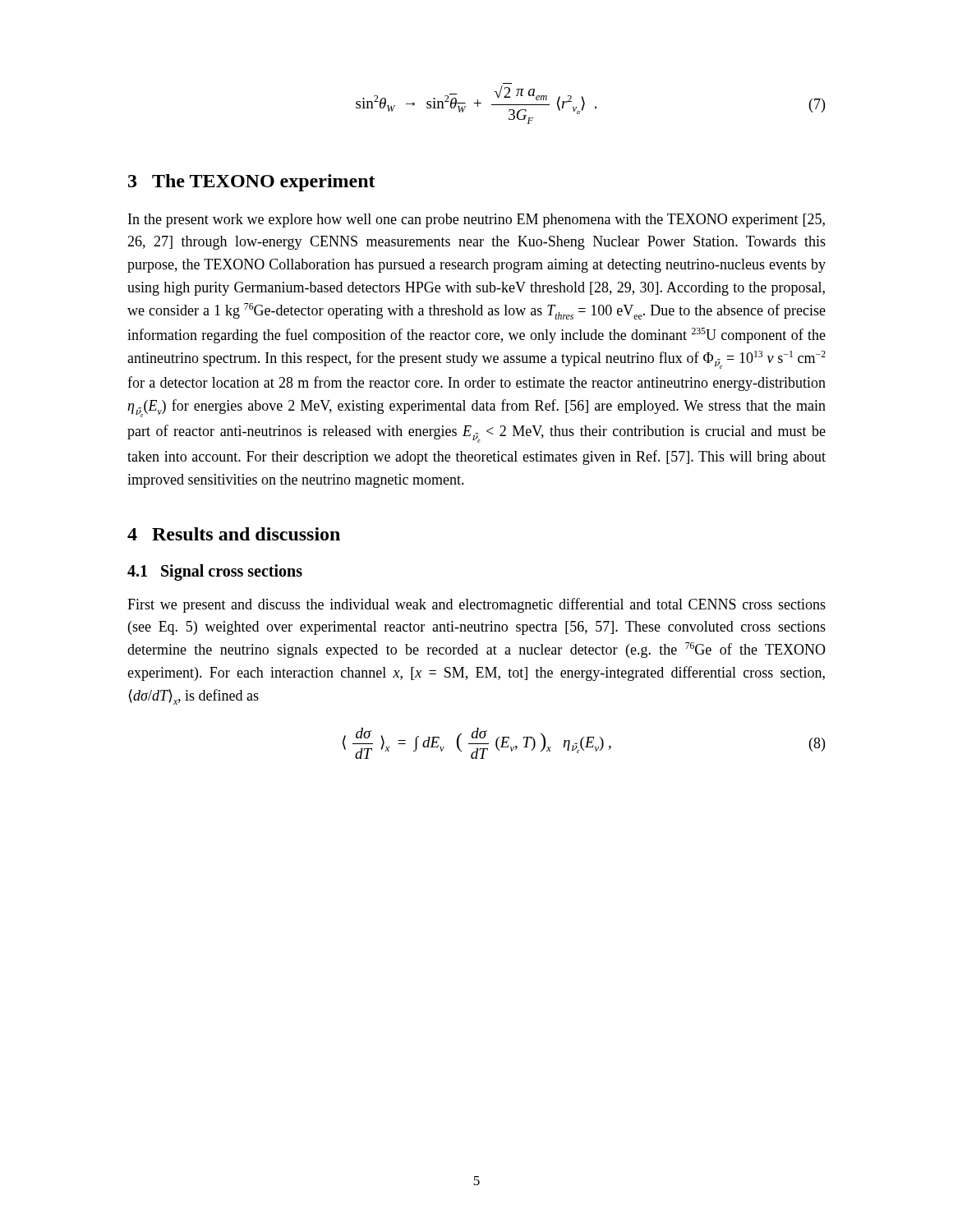Find the formula on this page that starts "⟨ dσ dT ⟩x = ∫ dEν"
This screenshot has width=953, height=1232.
[583, 744]
